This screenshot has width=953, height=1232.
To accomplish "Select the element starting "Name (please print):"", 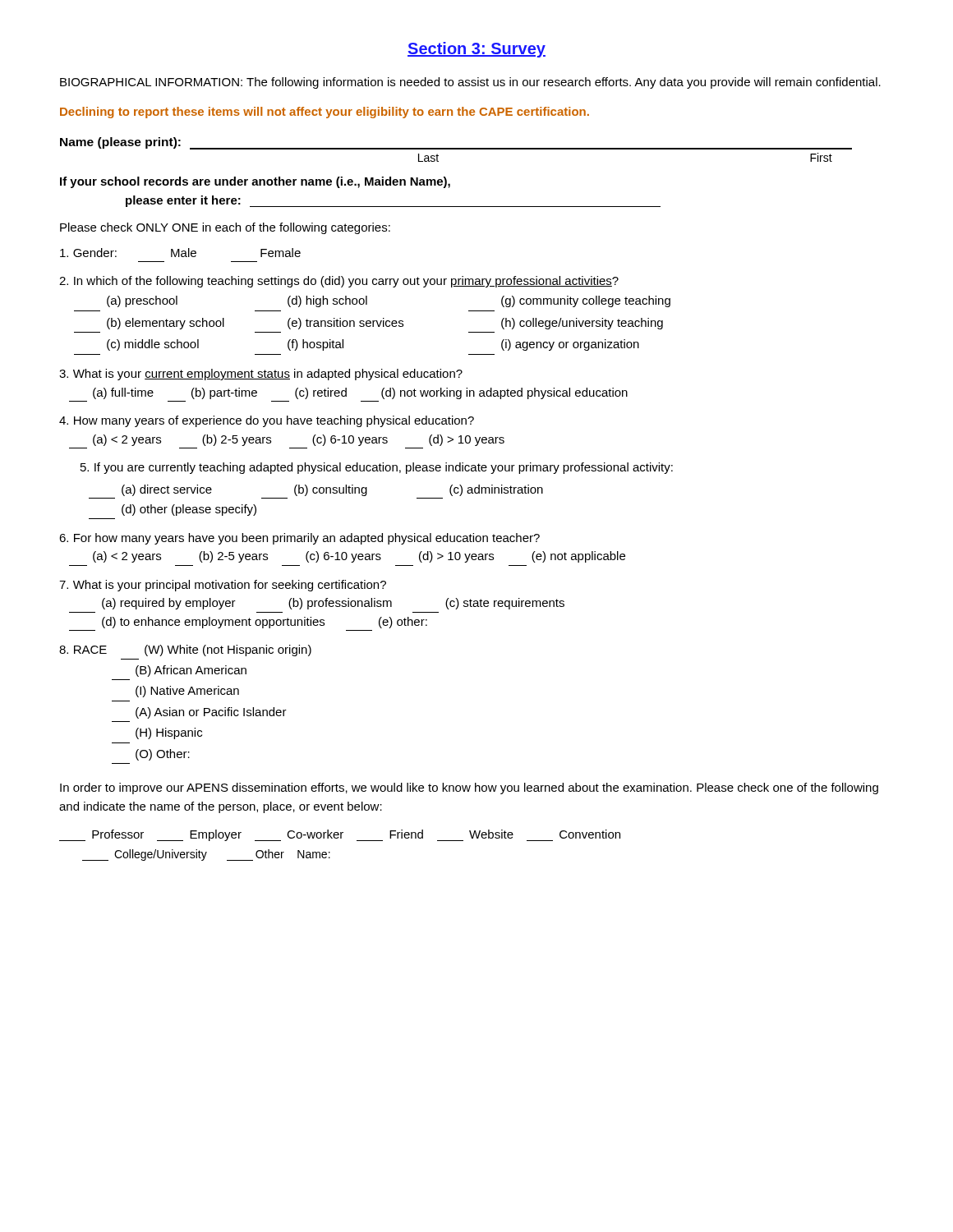I will (476, 149).
